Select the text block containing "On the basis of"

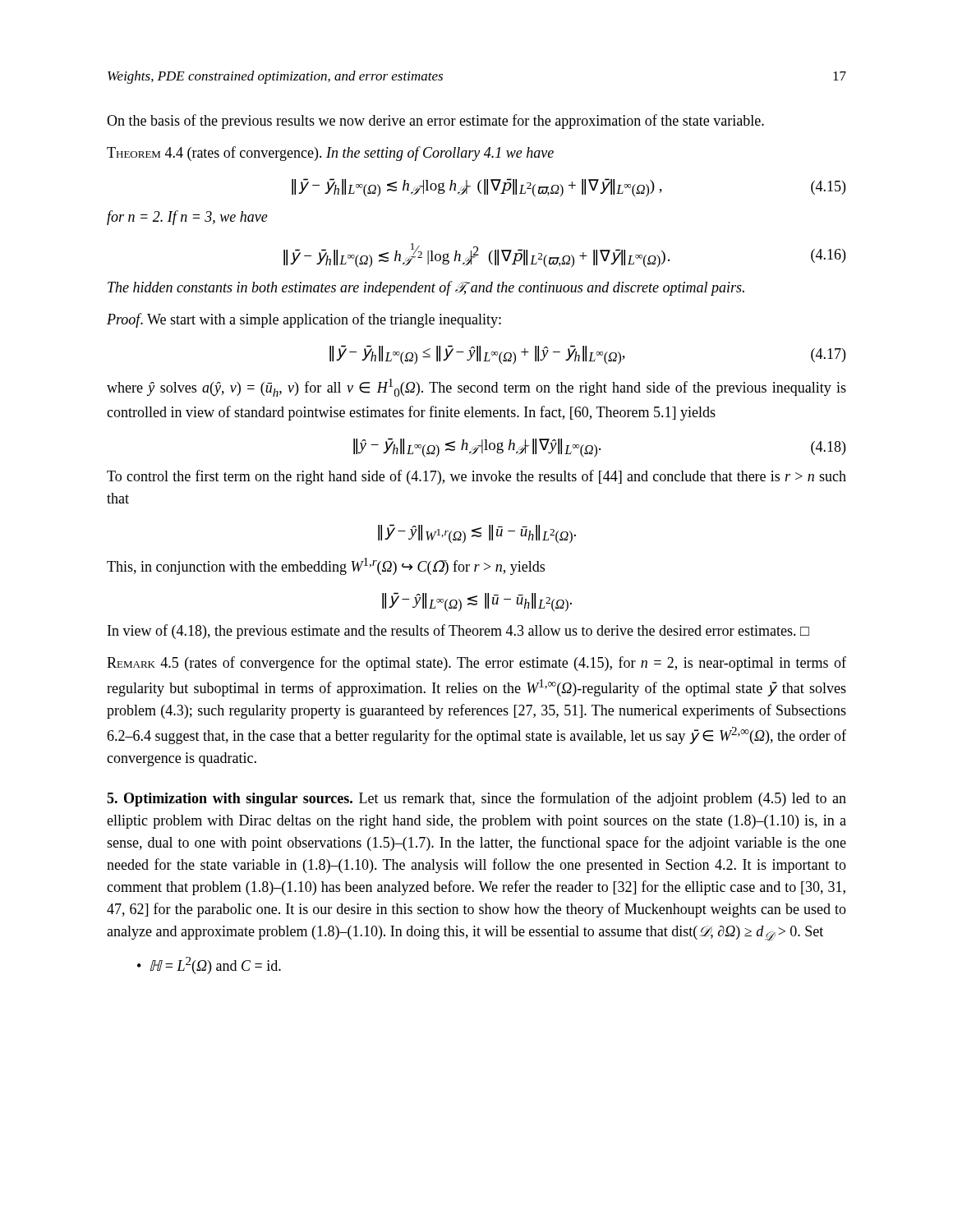(476, 121)
